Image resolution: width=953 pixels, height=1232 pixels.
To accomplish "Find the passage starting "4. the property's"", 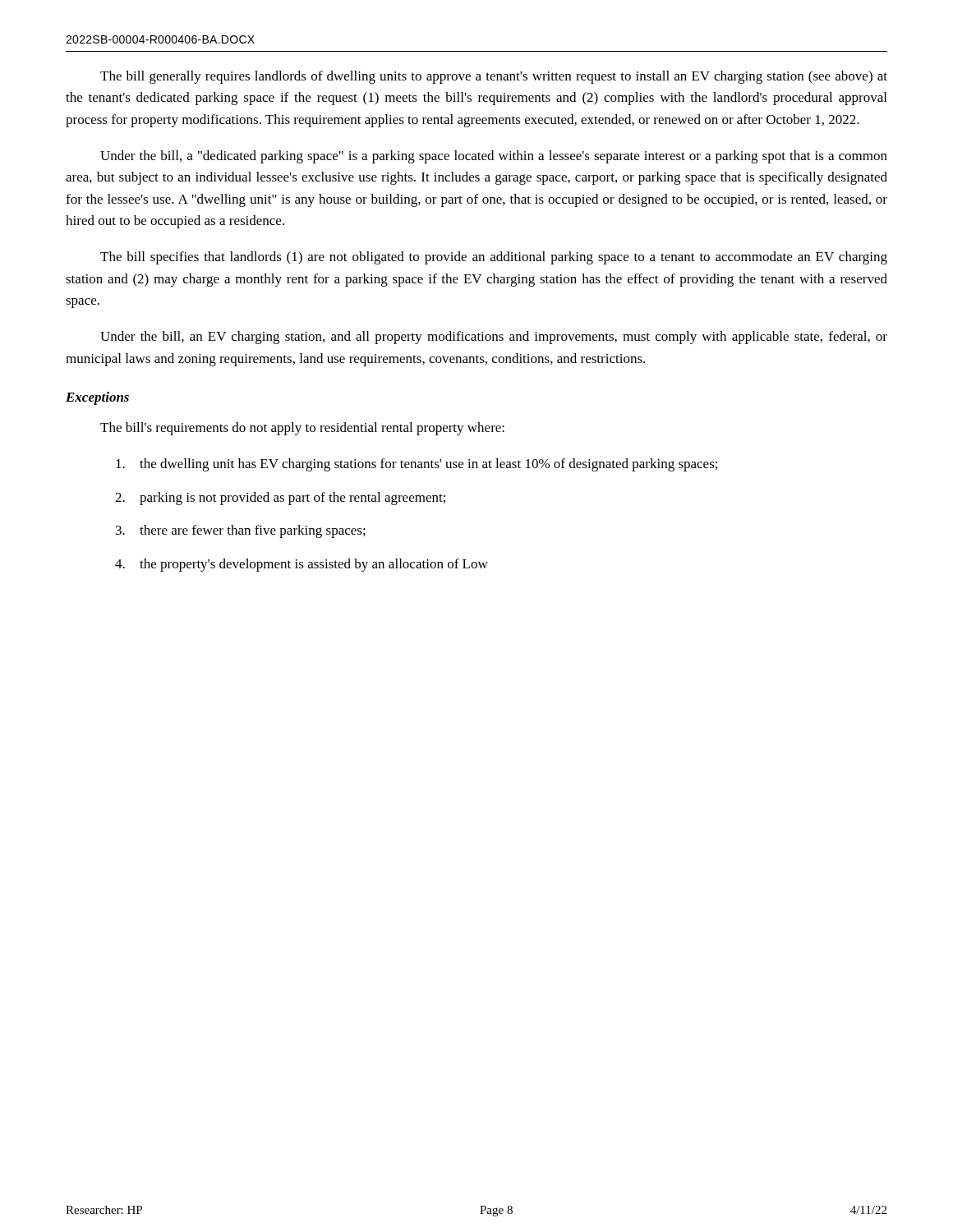I will [x=302, y=565].
